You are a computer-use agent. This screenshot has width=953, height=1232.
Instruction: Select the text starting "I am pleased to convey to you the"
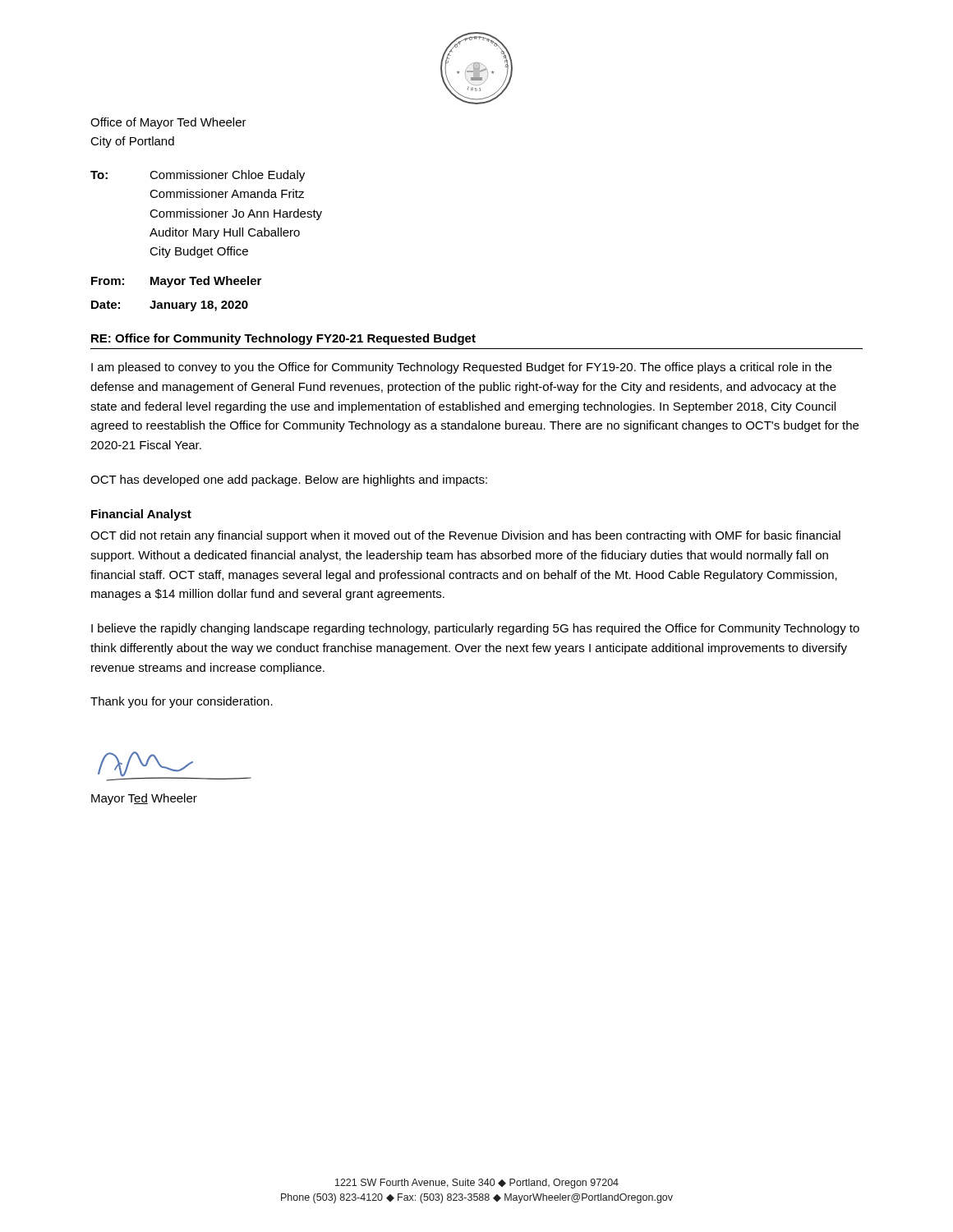click(x=475, y=406)
